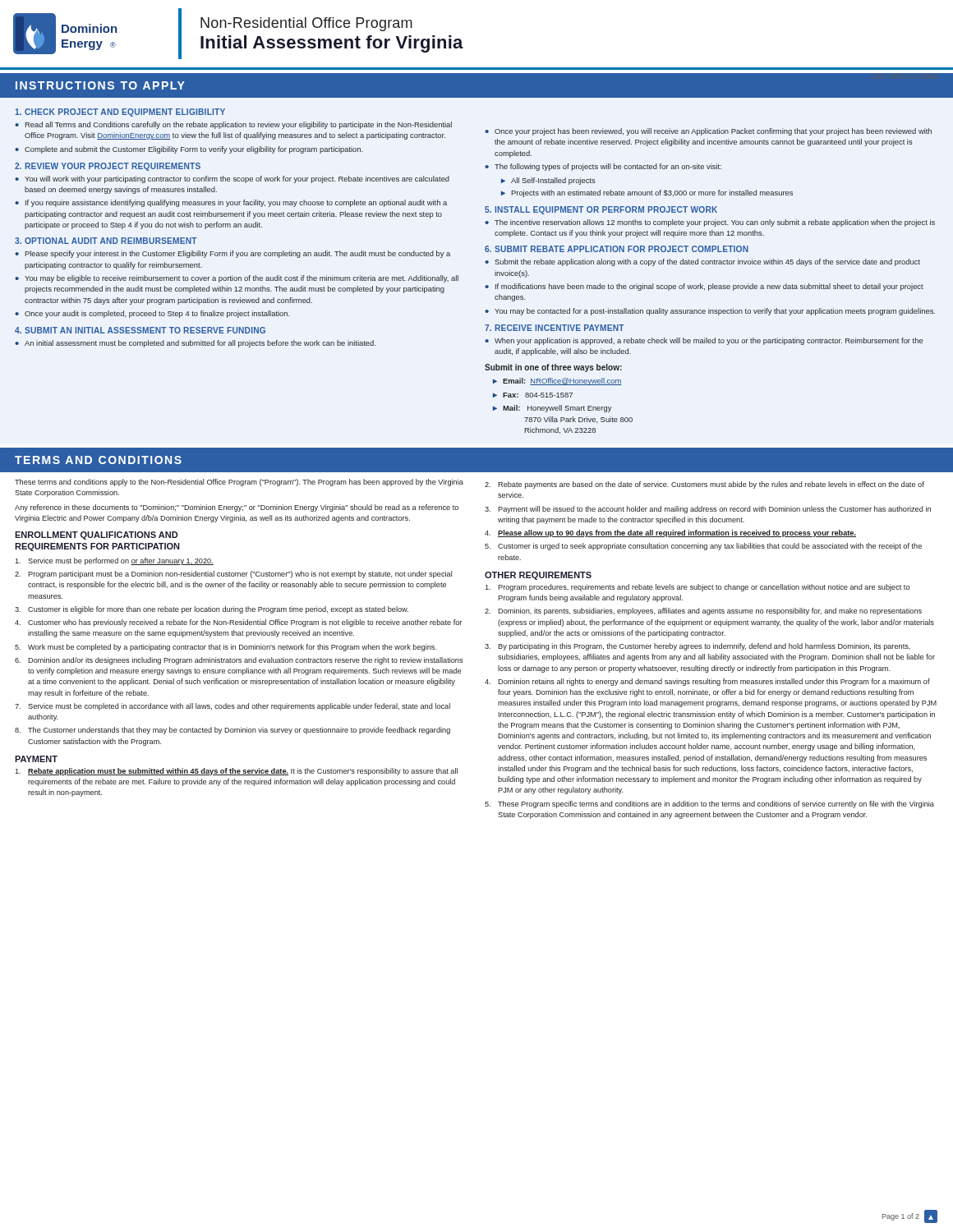Navigate to the block starting "2. REVIEW YOUR PROJECT REQUIREMENTS"
This screenshot has width=953, height=1232.
[x=108, y=166]
